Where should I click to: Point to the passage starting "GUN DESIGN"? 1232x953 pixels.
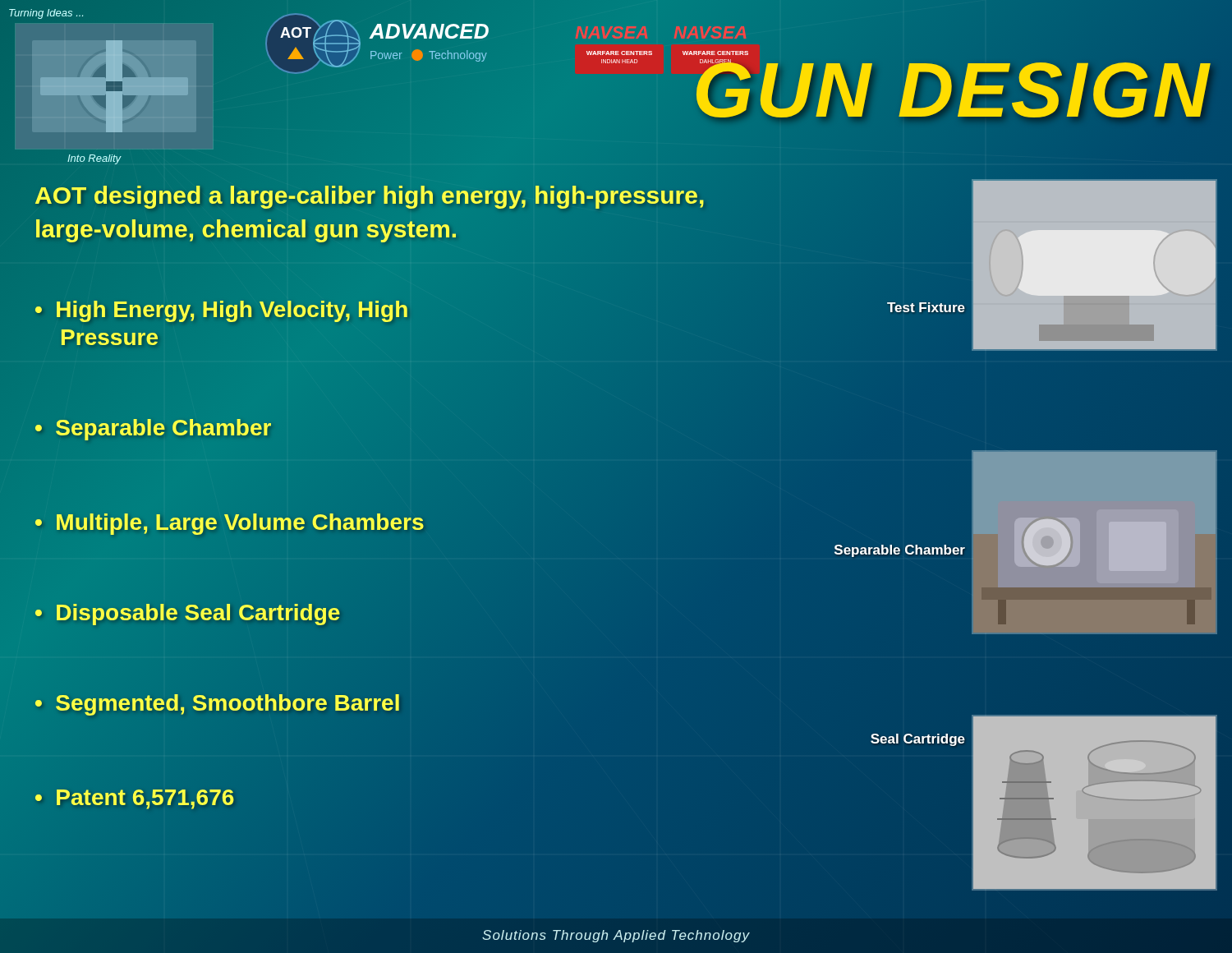(952, 90)
